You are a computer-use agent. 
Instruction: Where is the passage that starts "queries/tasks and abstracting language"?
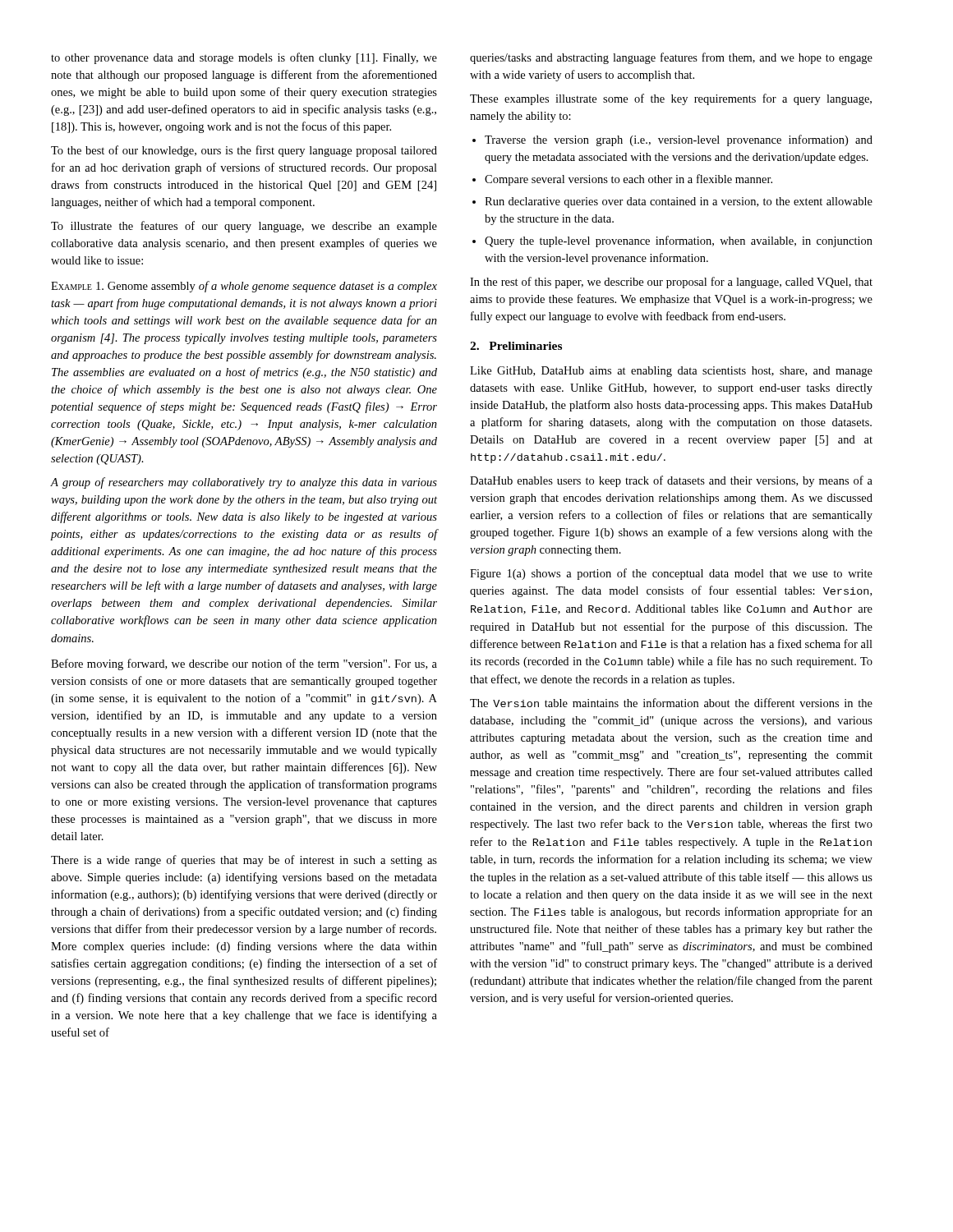point(671,87)
